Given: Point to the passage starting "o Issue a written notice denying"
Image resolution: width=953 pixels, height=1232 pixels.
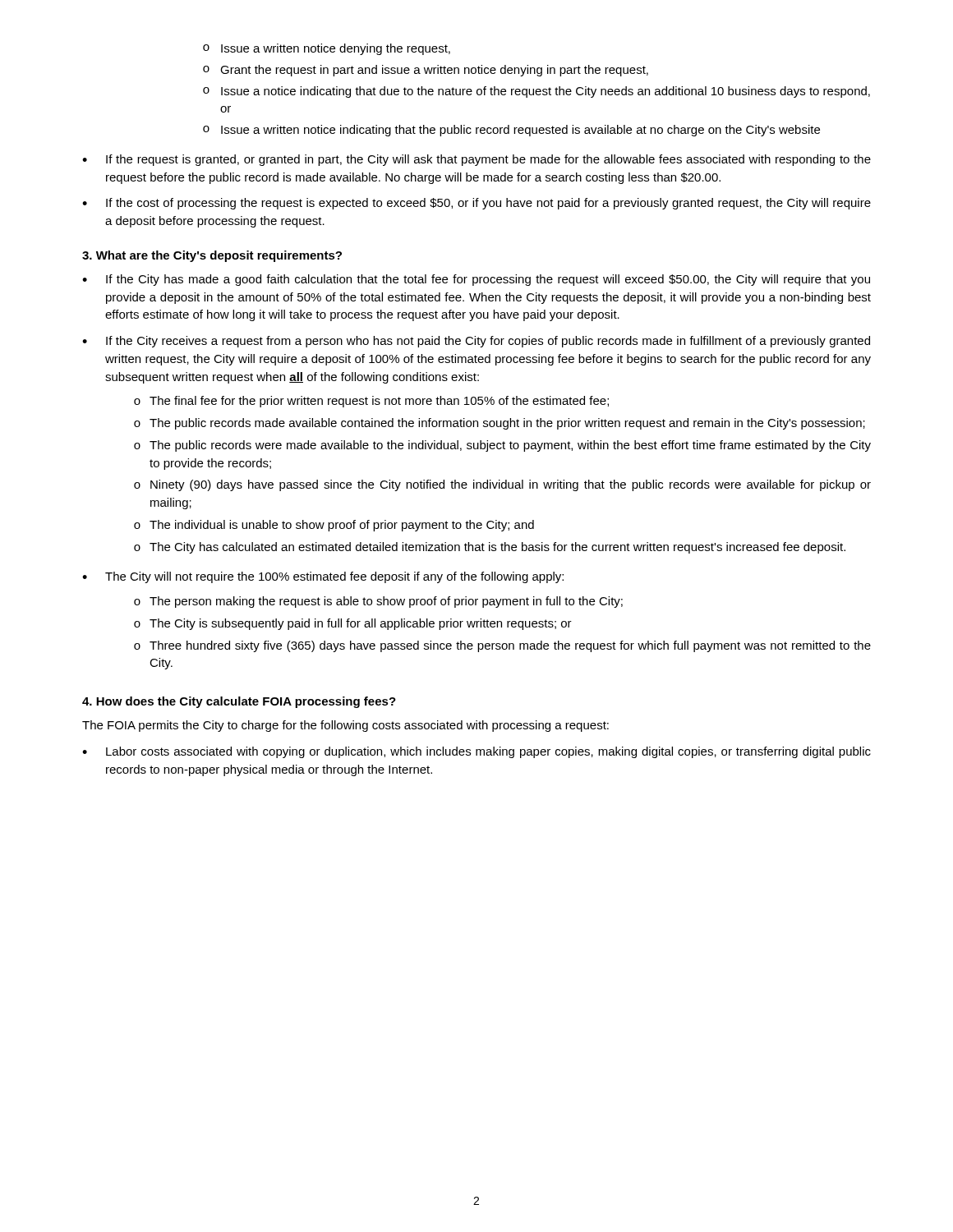Looking at the screenshot, I should (x=327, y=49).
